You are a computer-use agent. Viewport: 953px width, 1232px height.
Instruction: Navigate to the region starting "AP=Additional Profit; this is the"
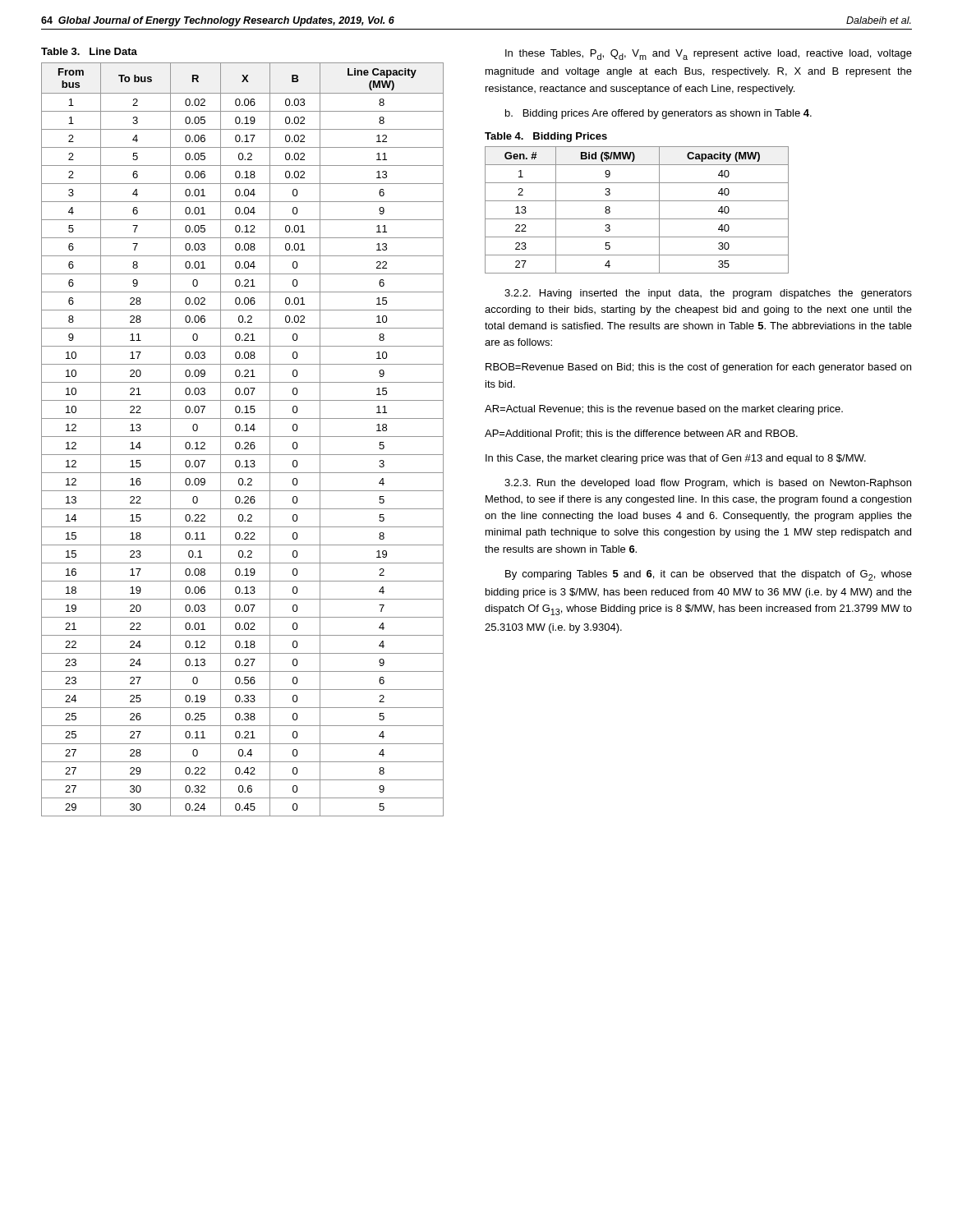pos(641,433)
